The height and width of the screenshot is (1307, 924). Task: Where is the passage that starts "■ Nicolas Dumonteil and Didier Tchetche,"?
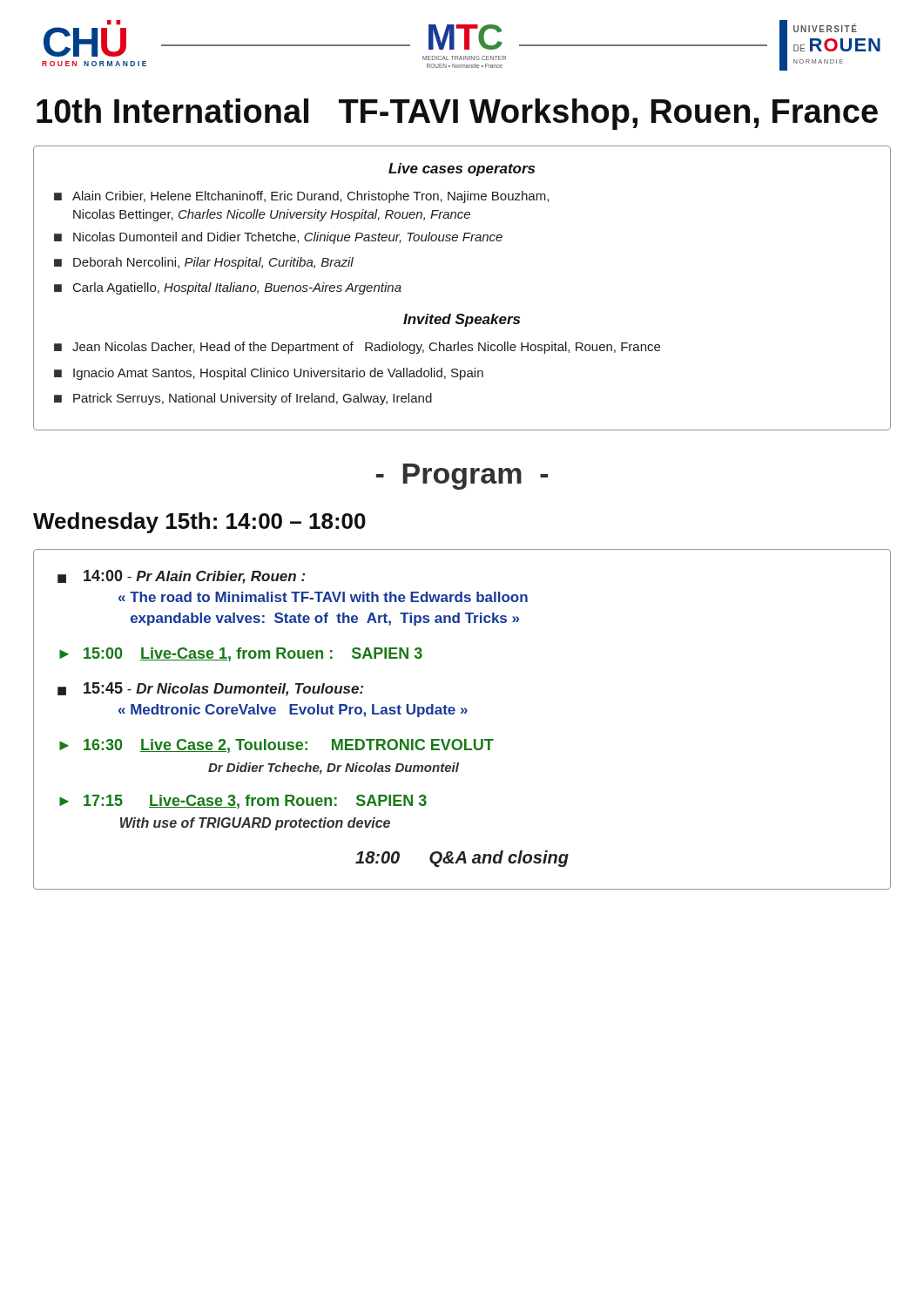click(x=462, y=238)
